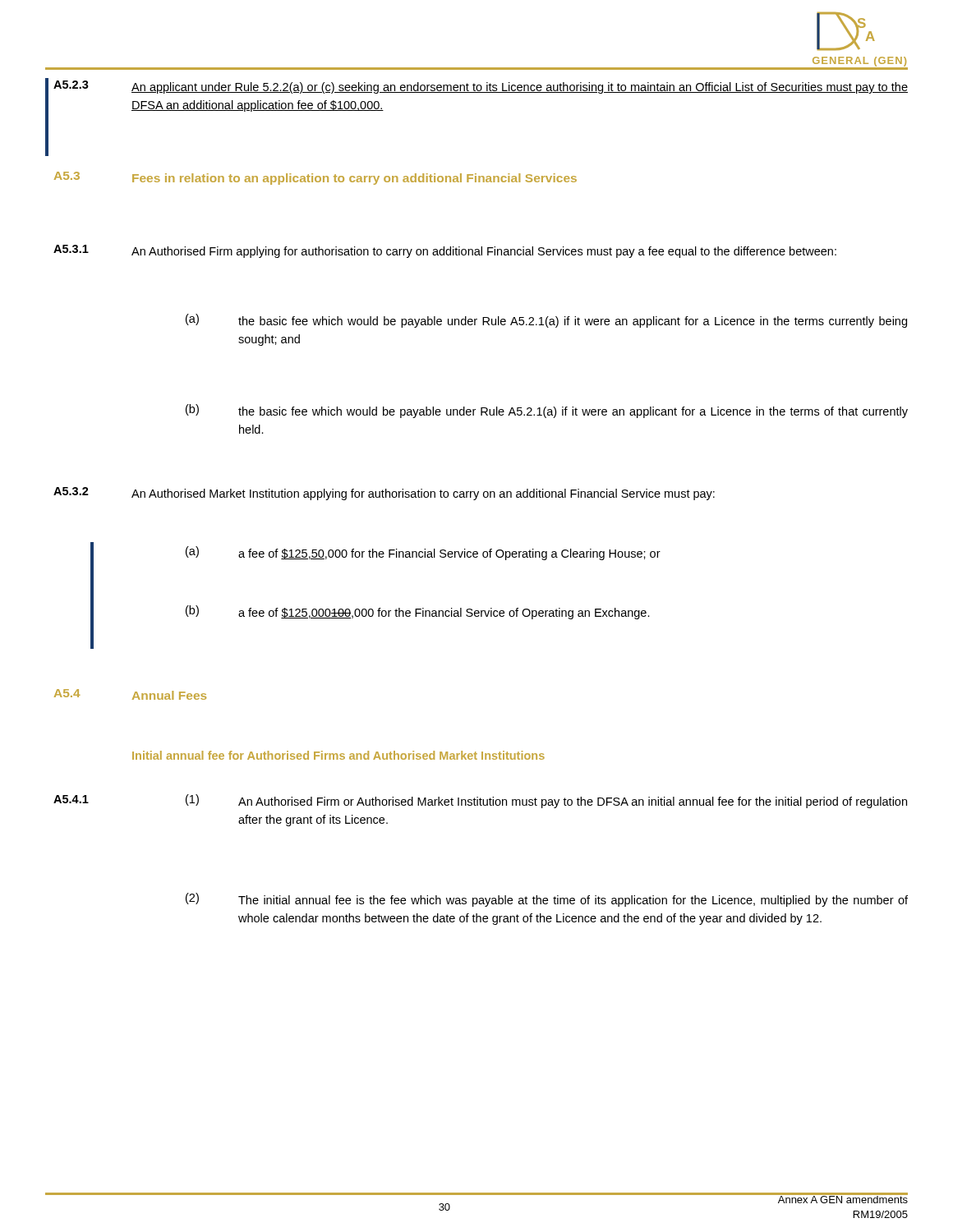This screenshot has width=953, height=1232.
Task: Select the logo
Action: point(860,38)
